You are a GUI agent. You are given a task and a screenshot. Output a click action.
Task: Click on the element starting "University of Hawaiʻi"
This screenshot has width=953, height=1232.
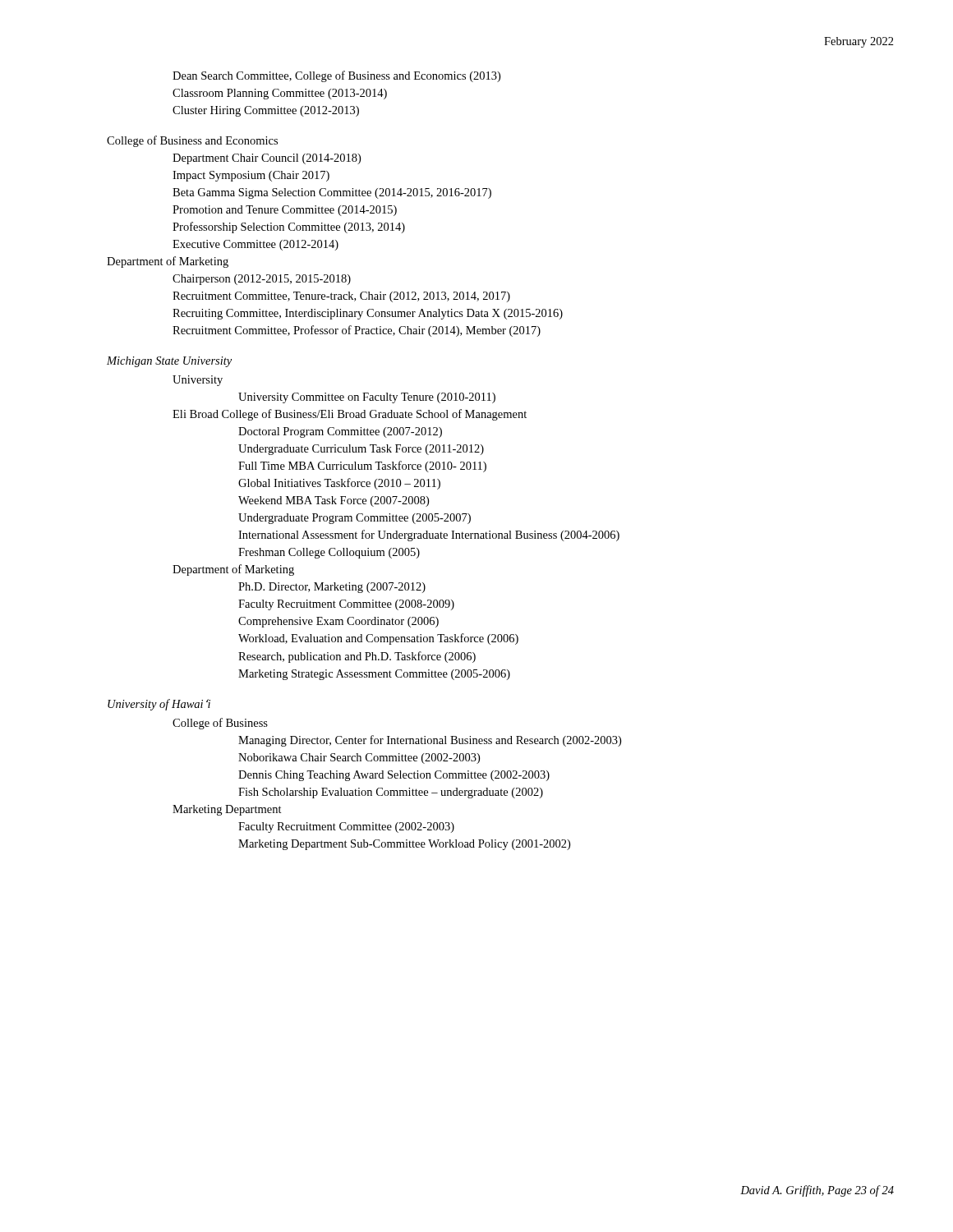tap(159, 704)
